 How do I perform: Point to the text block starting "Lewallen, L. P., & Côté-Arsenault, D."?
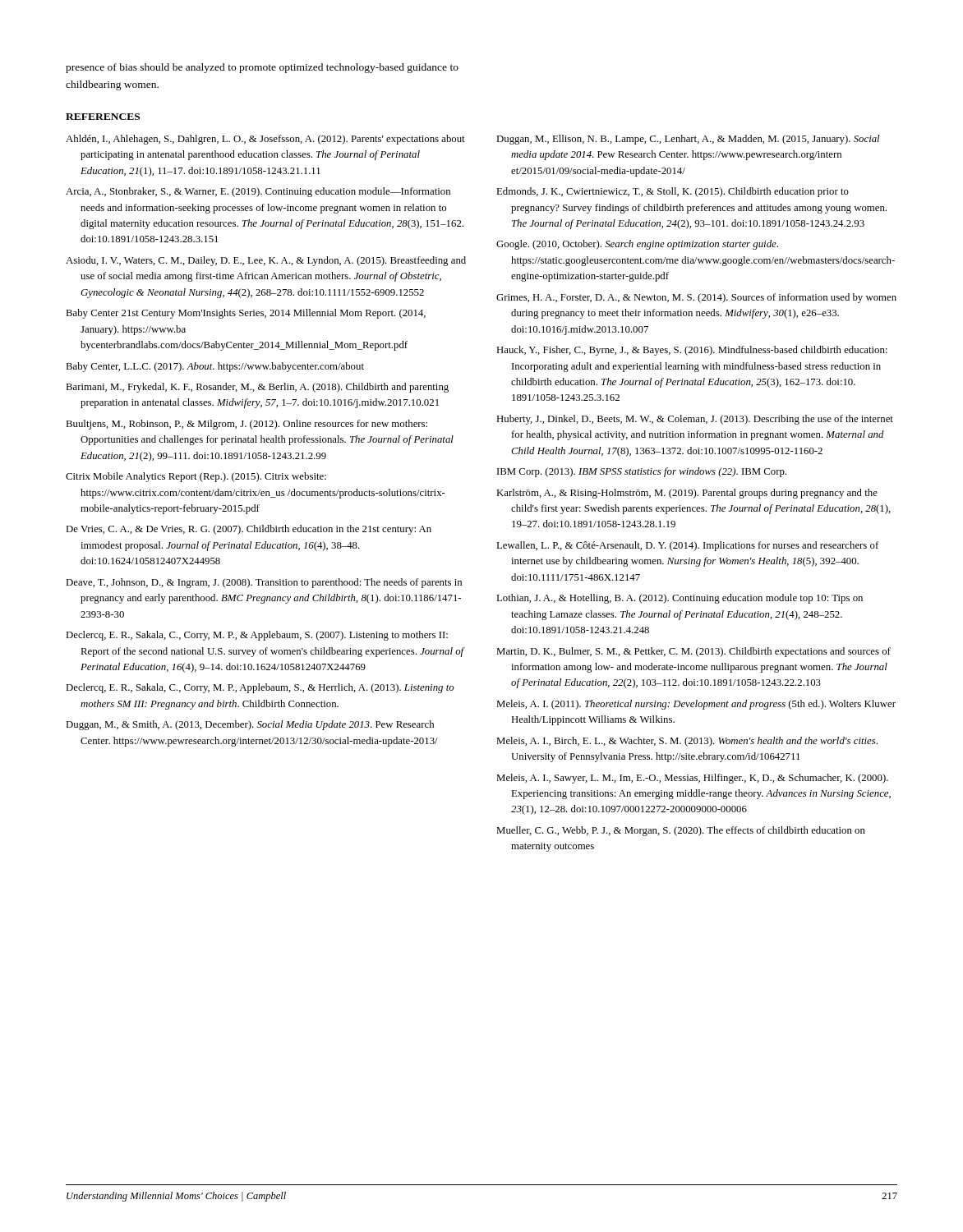(x=687, y=561)
